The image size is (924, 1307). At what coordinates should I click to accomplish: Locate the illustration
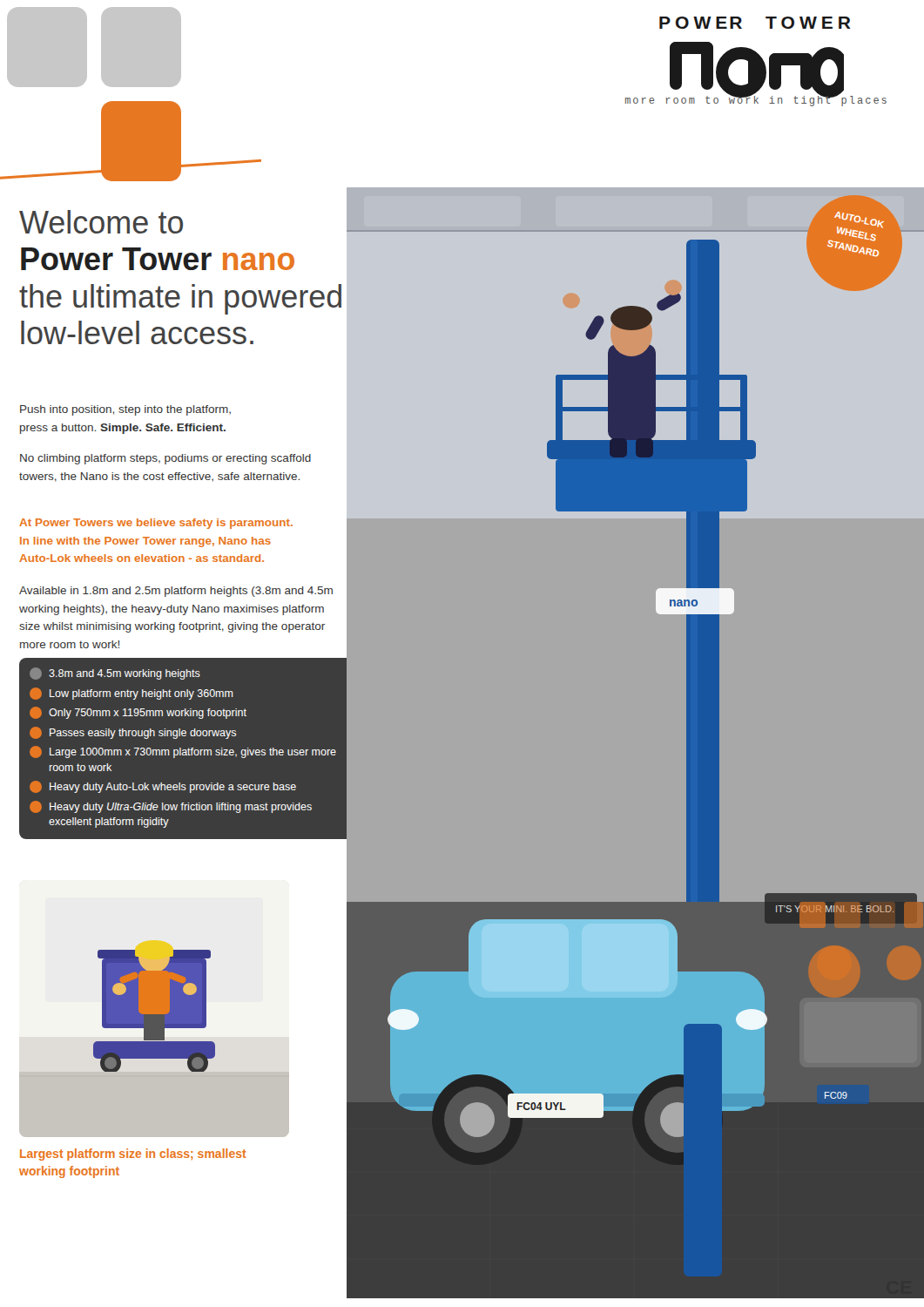(x=131, y=96)
